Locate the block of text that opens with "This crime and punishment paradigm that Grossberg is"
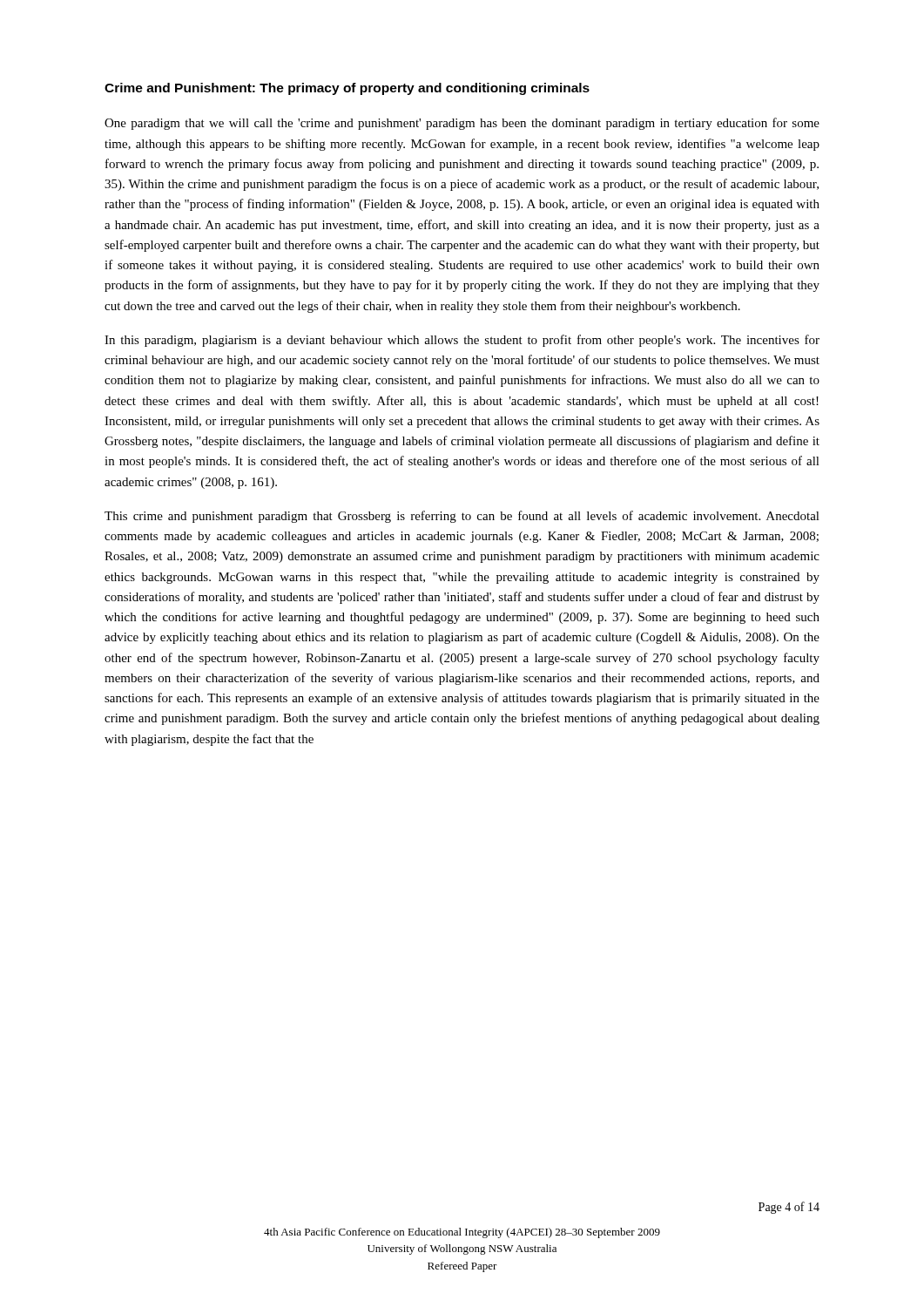 [x=462, y=627]
